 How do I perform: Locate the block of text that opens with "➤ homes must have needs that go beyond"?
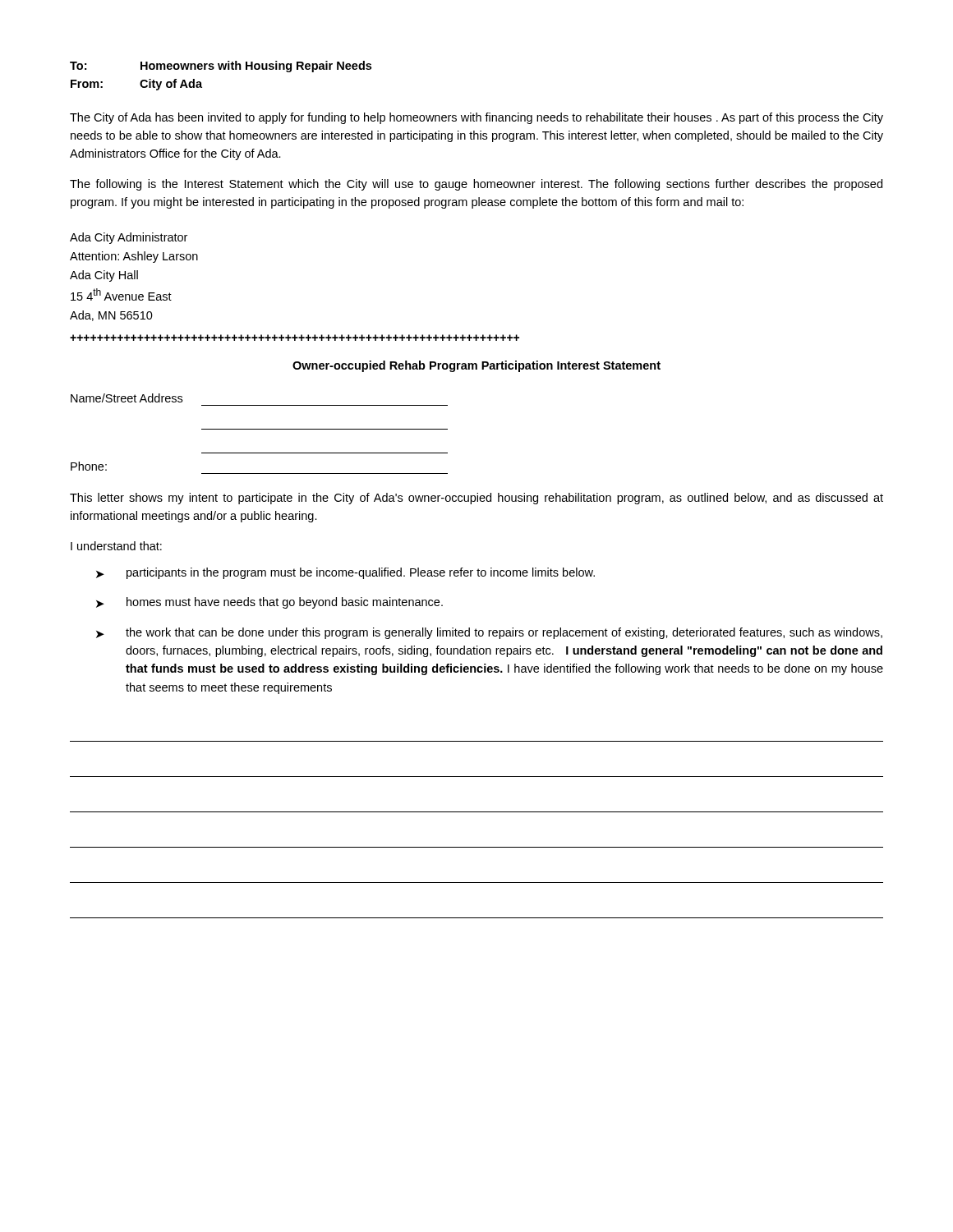click(x=269, y=603)
